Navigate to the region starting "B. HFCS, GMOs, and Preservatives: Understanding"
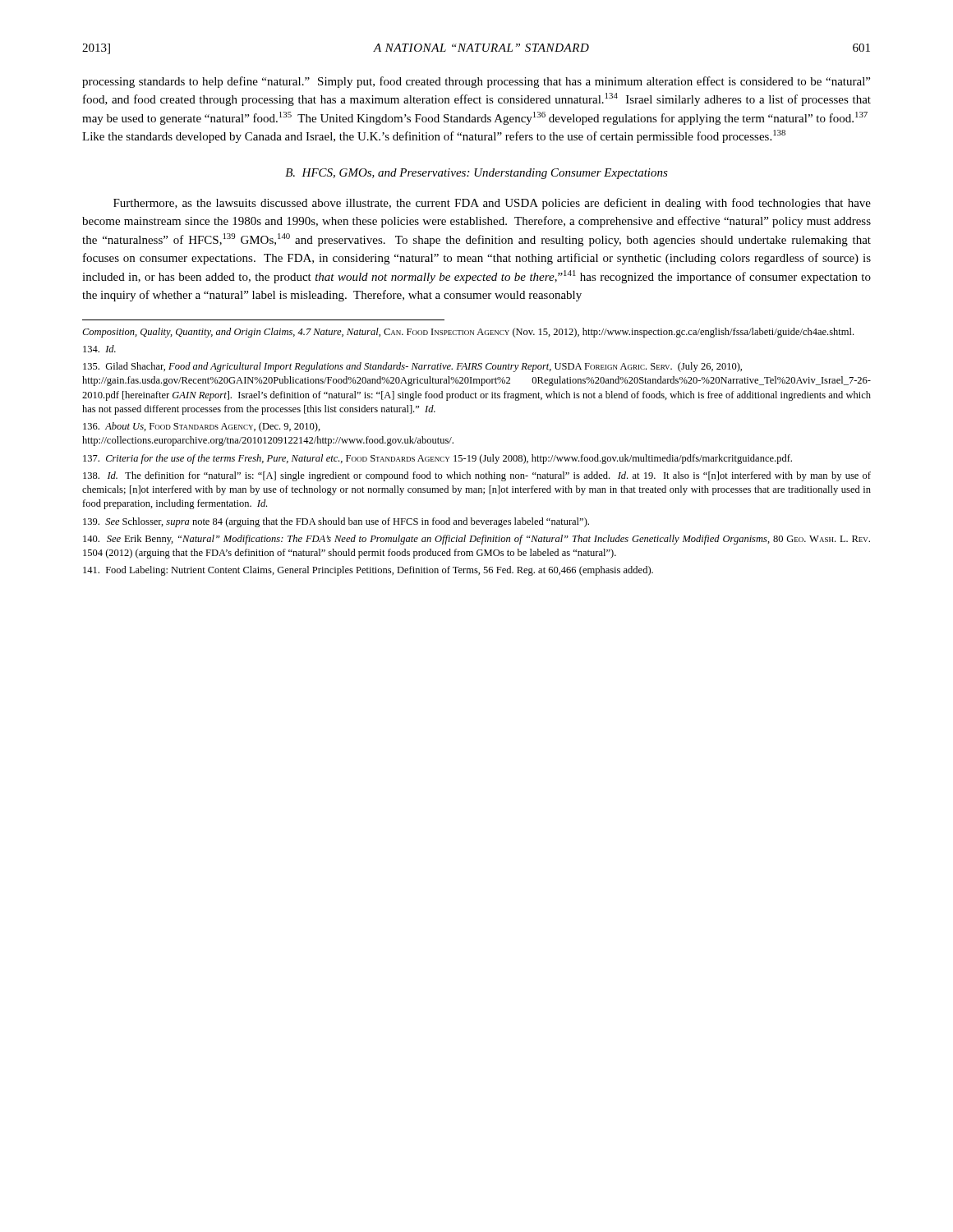This screenshot has height=1232, width=953. pyautogui.click(x=476, y=172)
